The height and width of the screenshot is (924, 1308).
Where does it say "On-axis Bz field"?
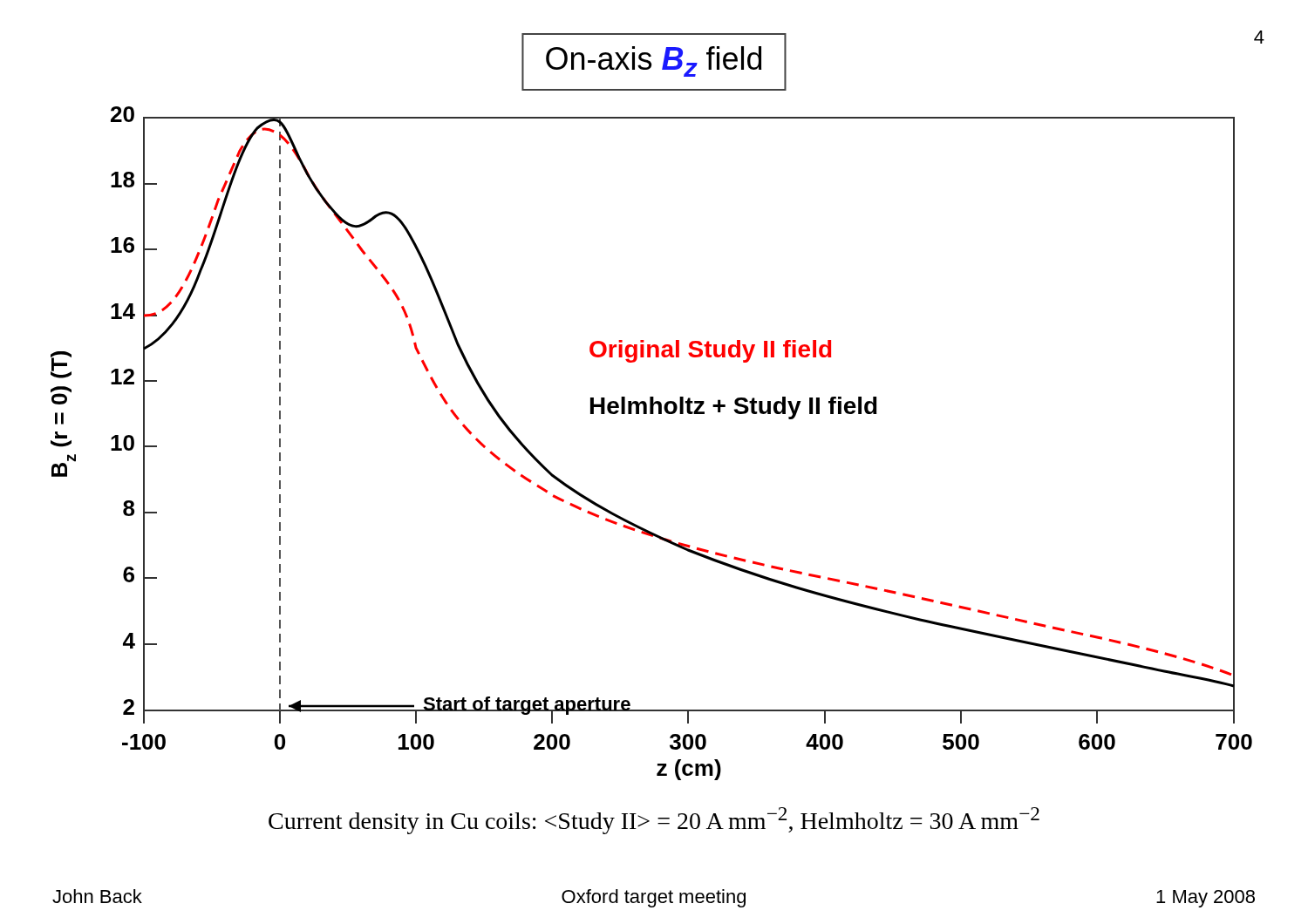[654, 62]
